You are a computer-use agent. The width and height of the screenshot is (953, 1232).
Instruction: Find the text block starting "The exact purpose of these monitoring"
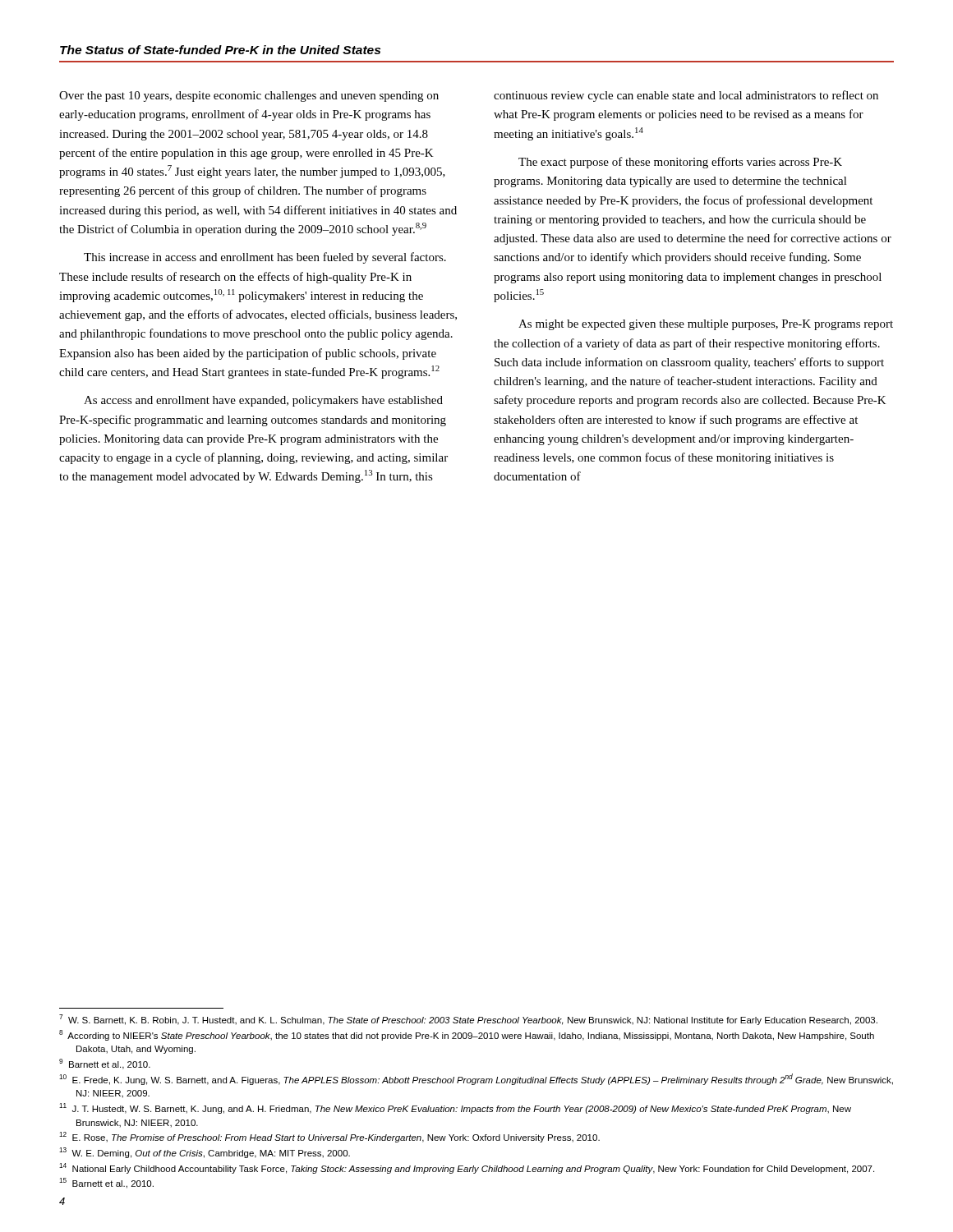click(x=694, y=229)
